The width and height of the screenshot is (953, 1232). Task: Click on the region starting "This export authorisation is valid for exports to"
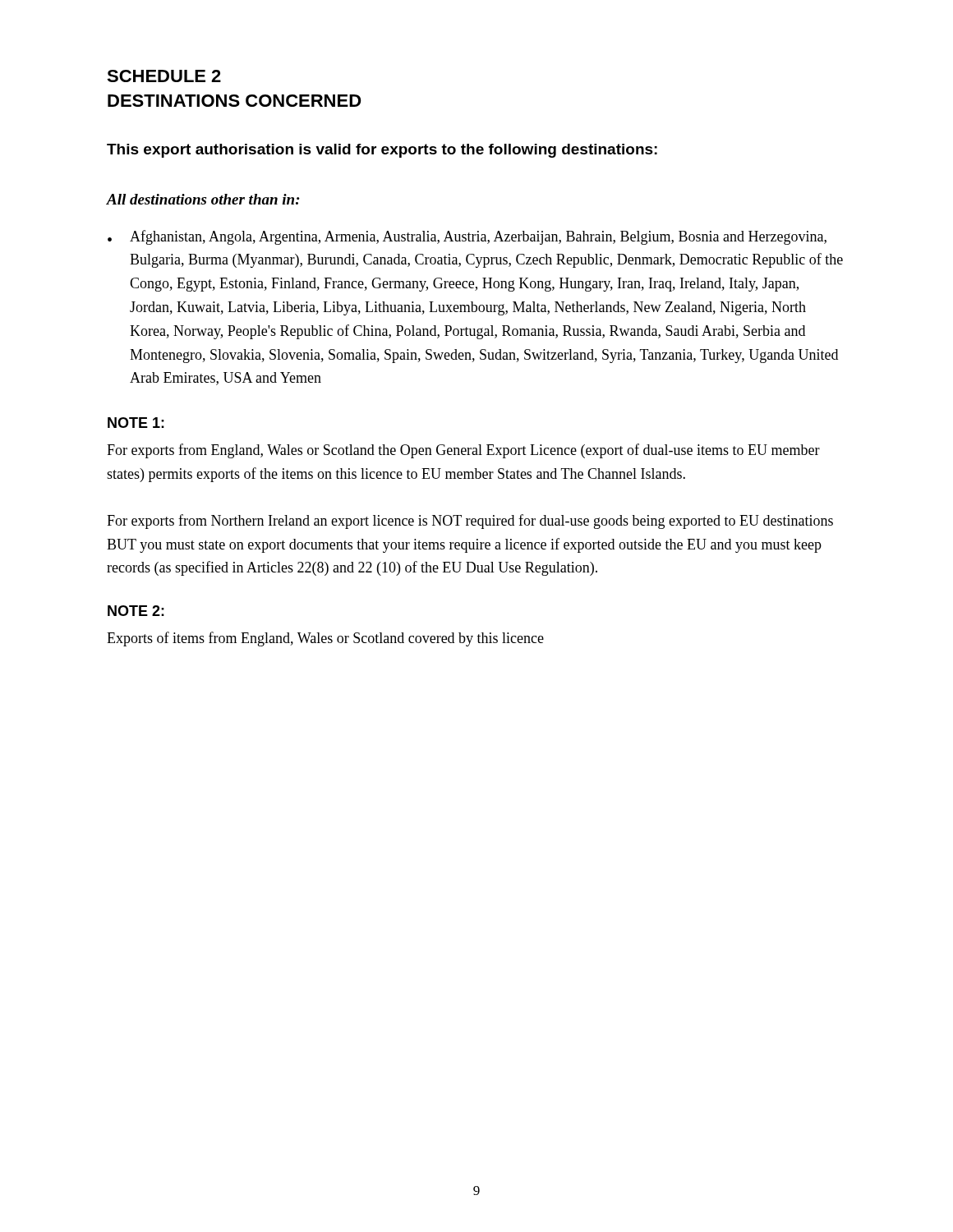pyautogui.click(x=476, y=149)
